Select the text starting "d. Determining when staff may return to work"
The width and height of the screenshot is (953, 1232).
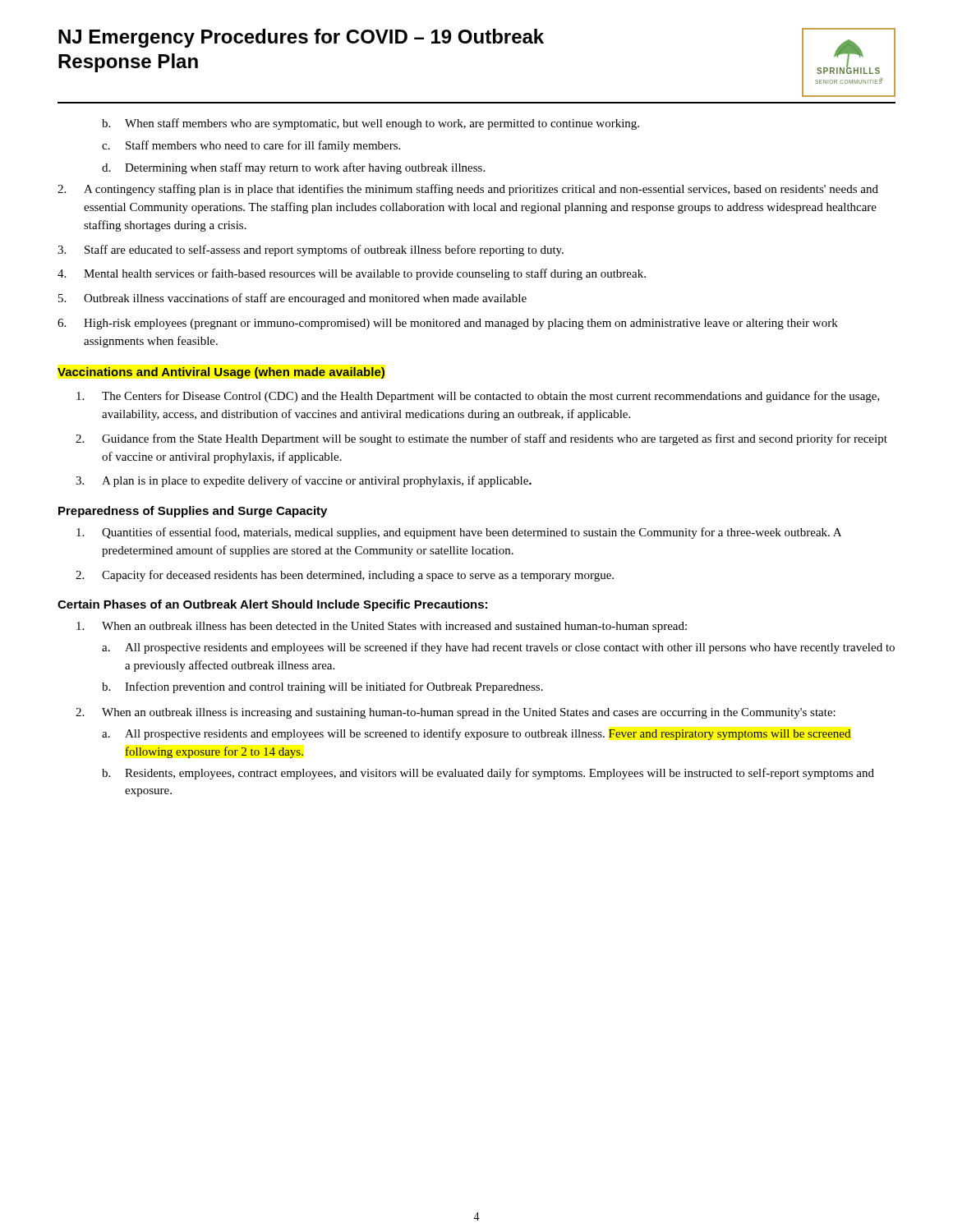294,168
